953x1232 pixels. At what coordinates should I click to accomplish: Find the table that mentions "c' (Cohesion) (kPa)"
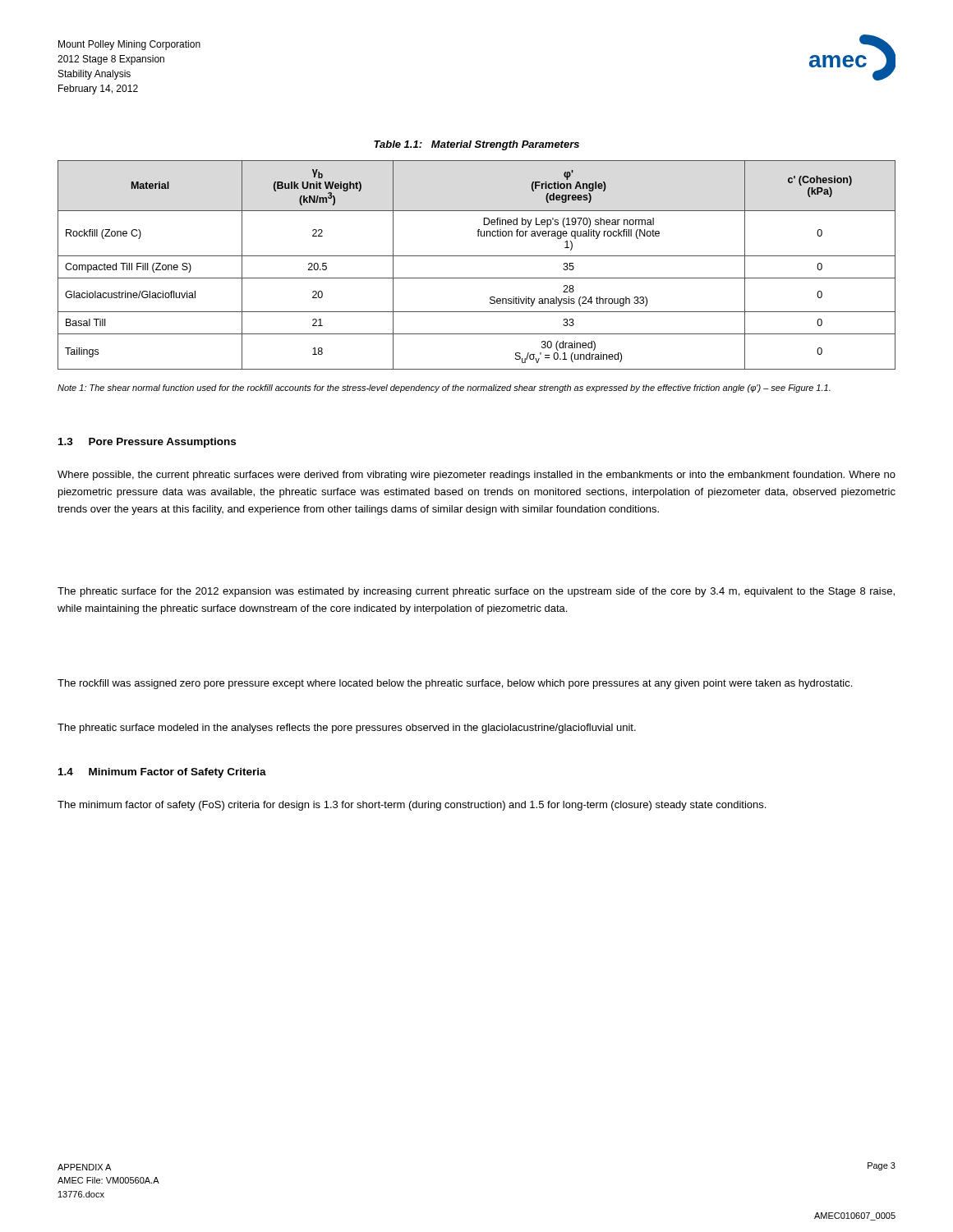pyautogui.click(x=476, y=265)
